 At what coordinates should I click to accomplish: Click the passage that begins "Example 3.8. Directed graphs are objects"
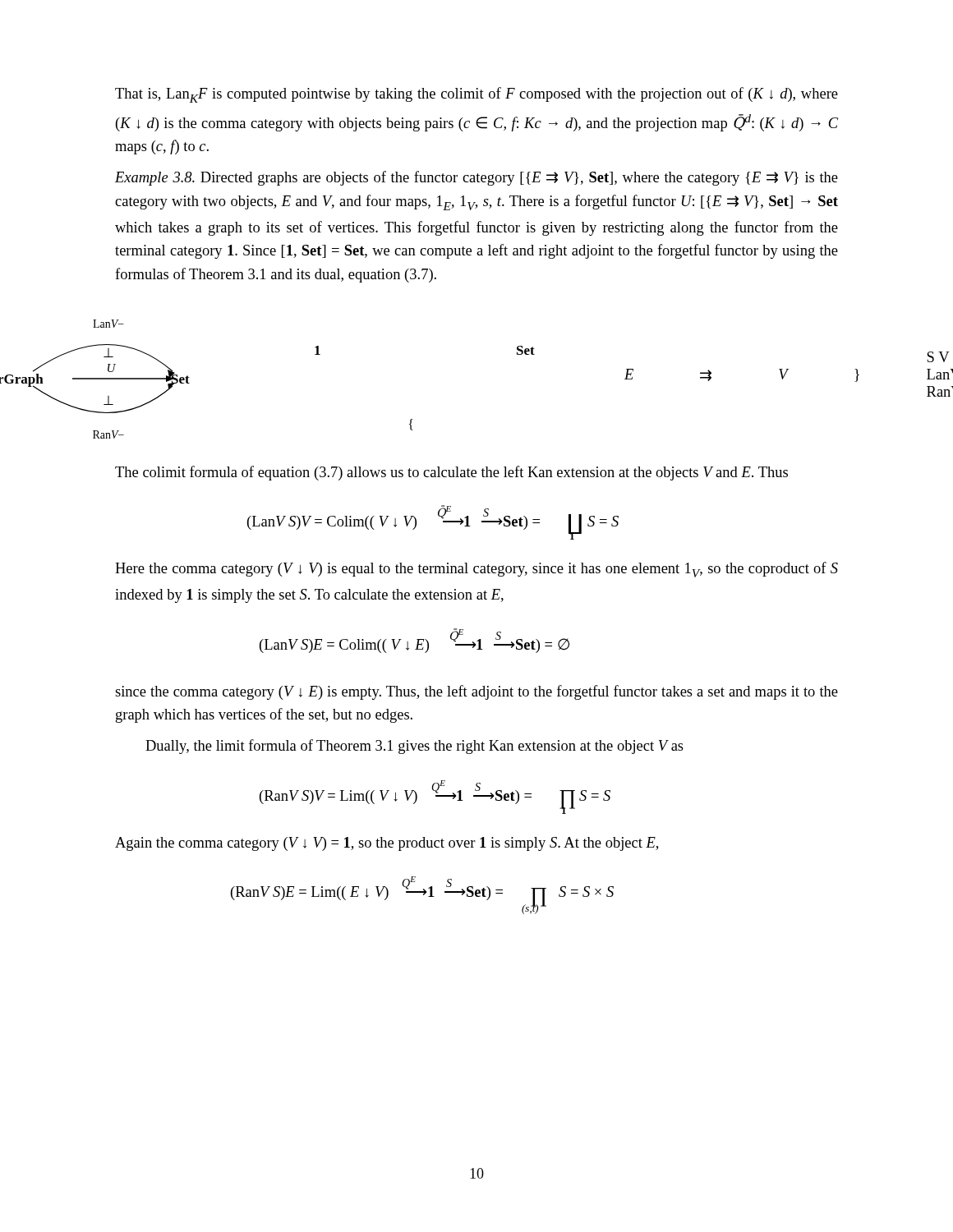(x=476, y=226)
